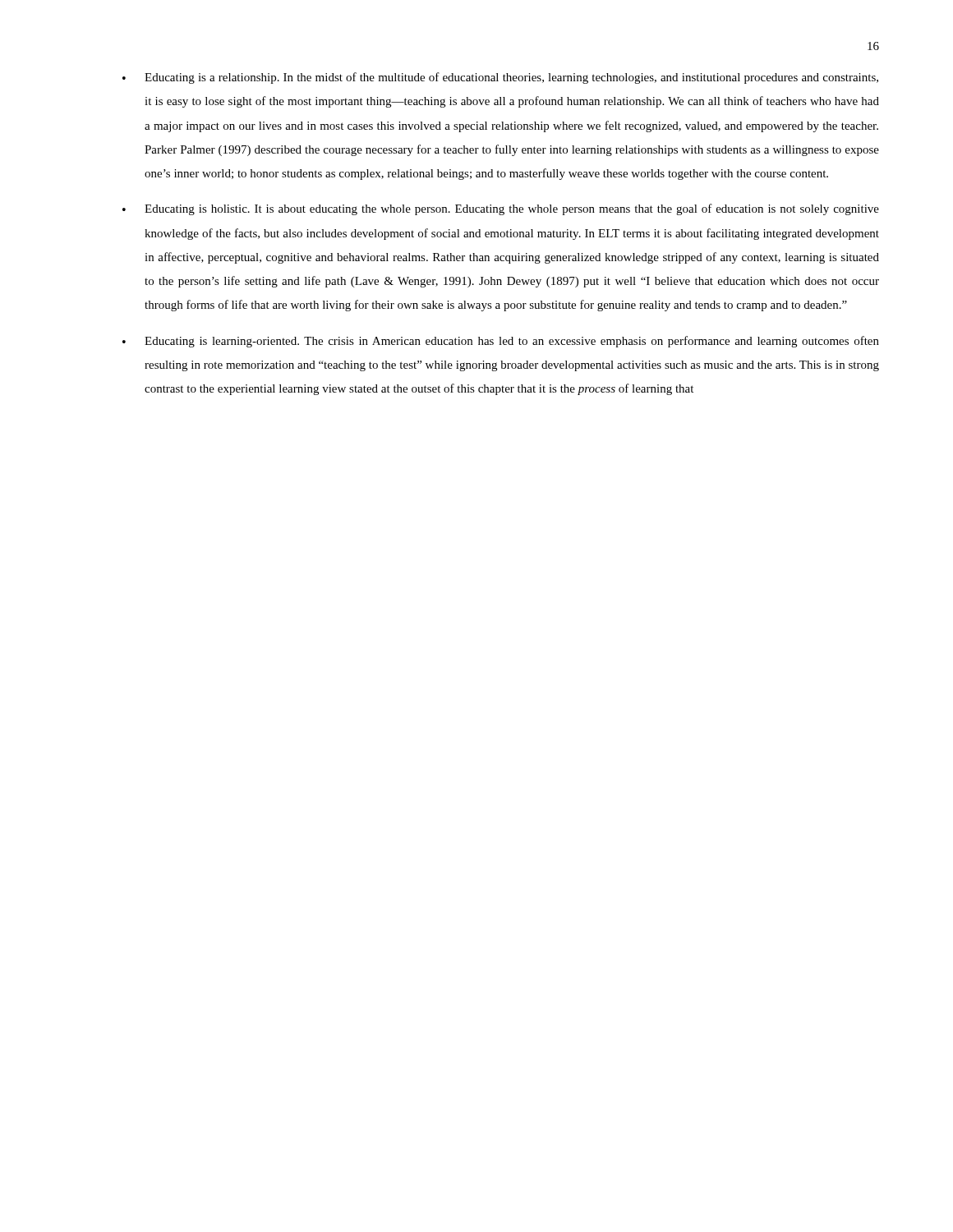The width and height of the screenshot is (953, 1232).
Task: Point to the block beginning "• Educating is learning-oriented."
Action: tap(500, 365)
